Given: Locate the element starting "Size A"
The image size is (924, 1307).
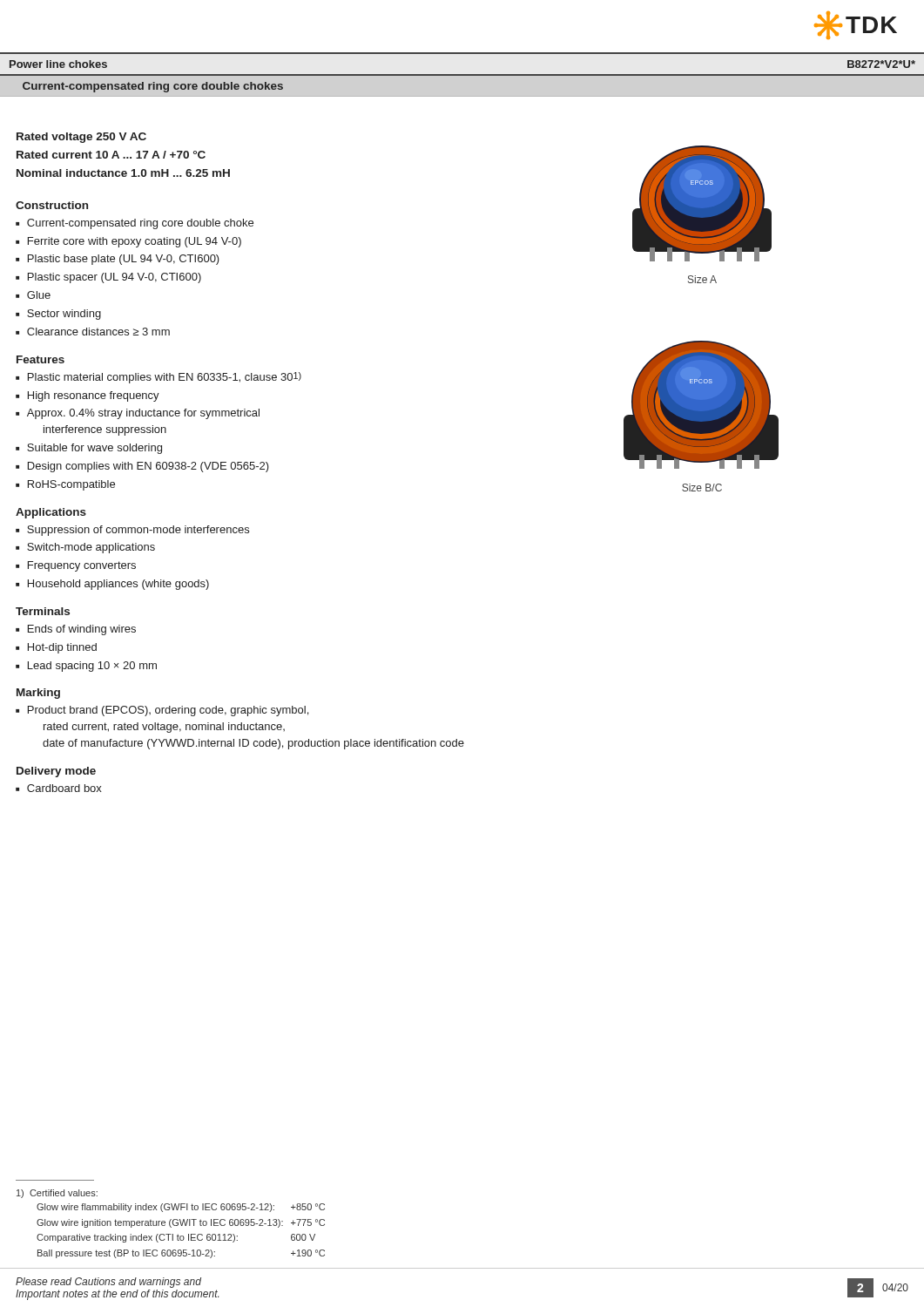Looking at the screenshot, I should coord(702,280).
